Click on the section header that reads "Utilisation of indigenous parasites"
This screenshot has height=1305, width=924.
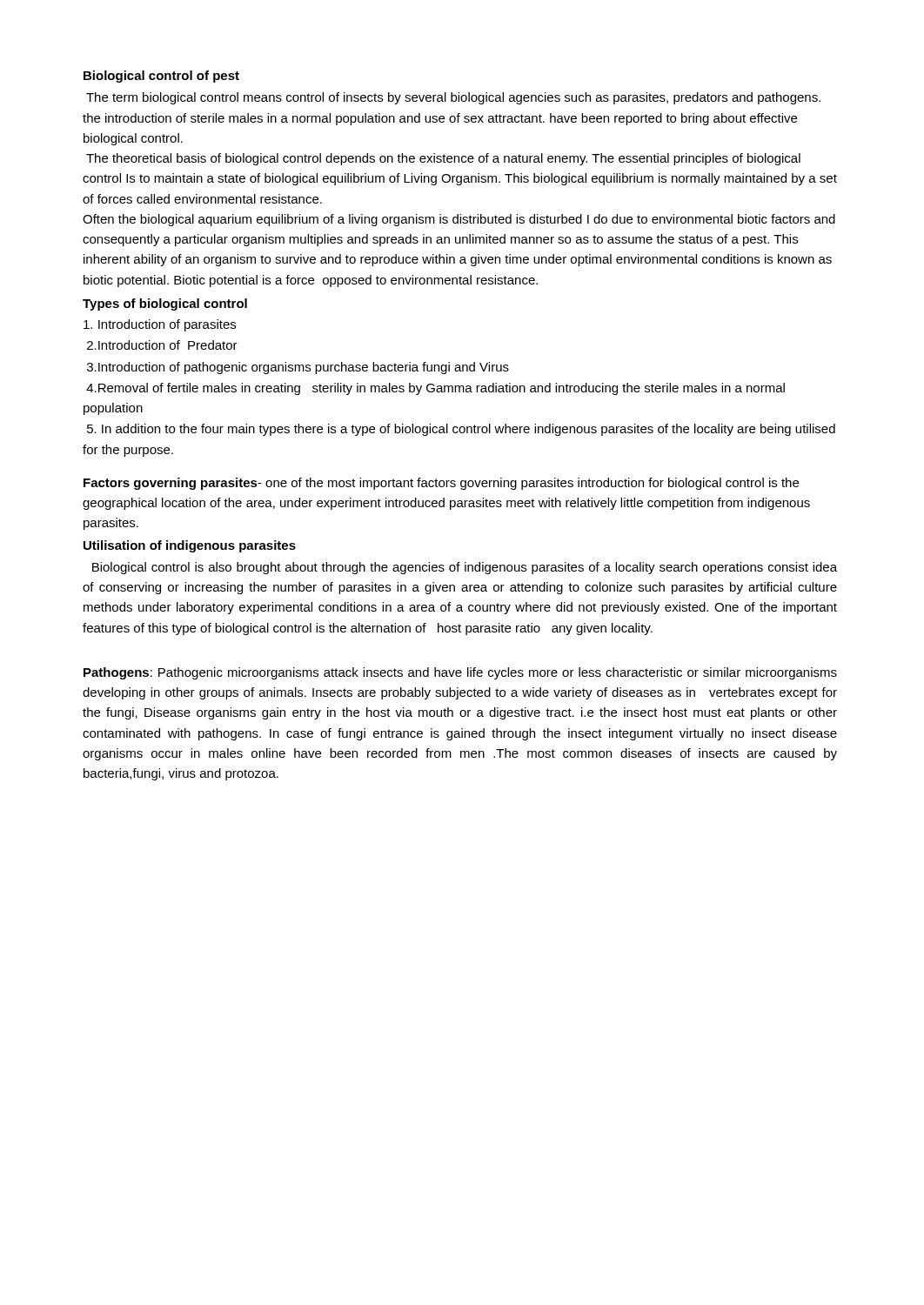[189, 545]
